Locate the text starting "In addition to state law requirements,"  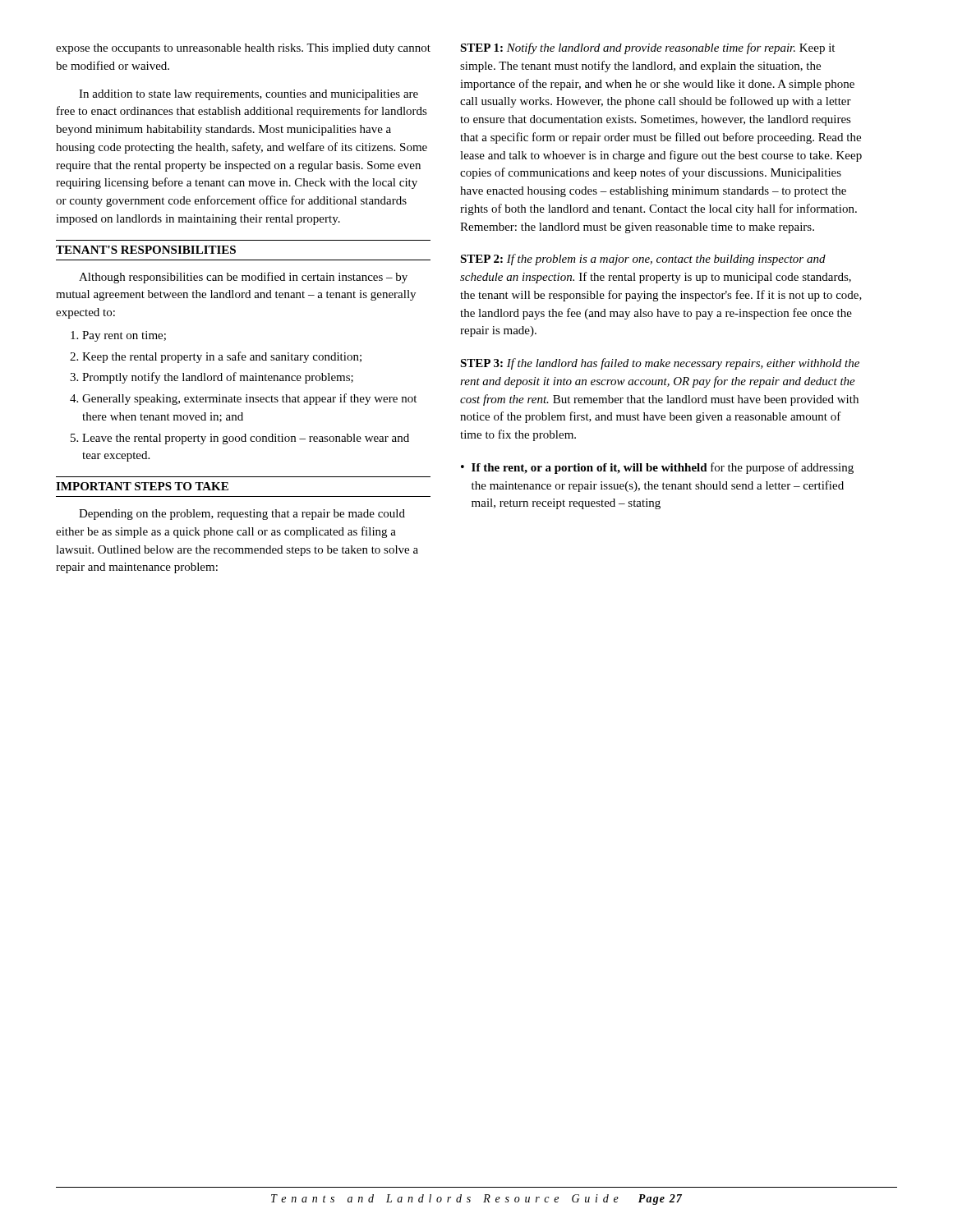coord(243,156)
